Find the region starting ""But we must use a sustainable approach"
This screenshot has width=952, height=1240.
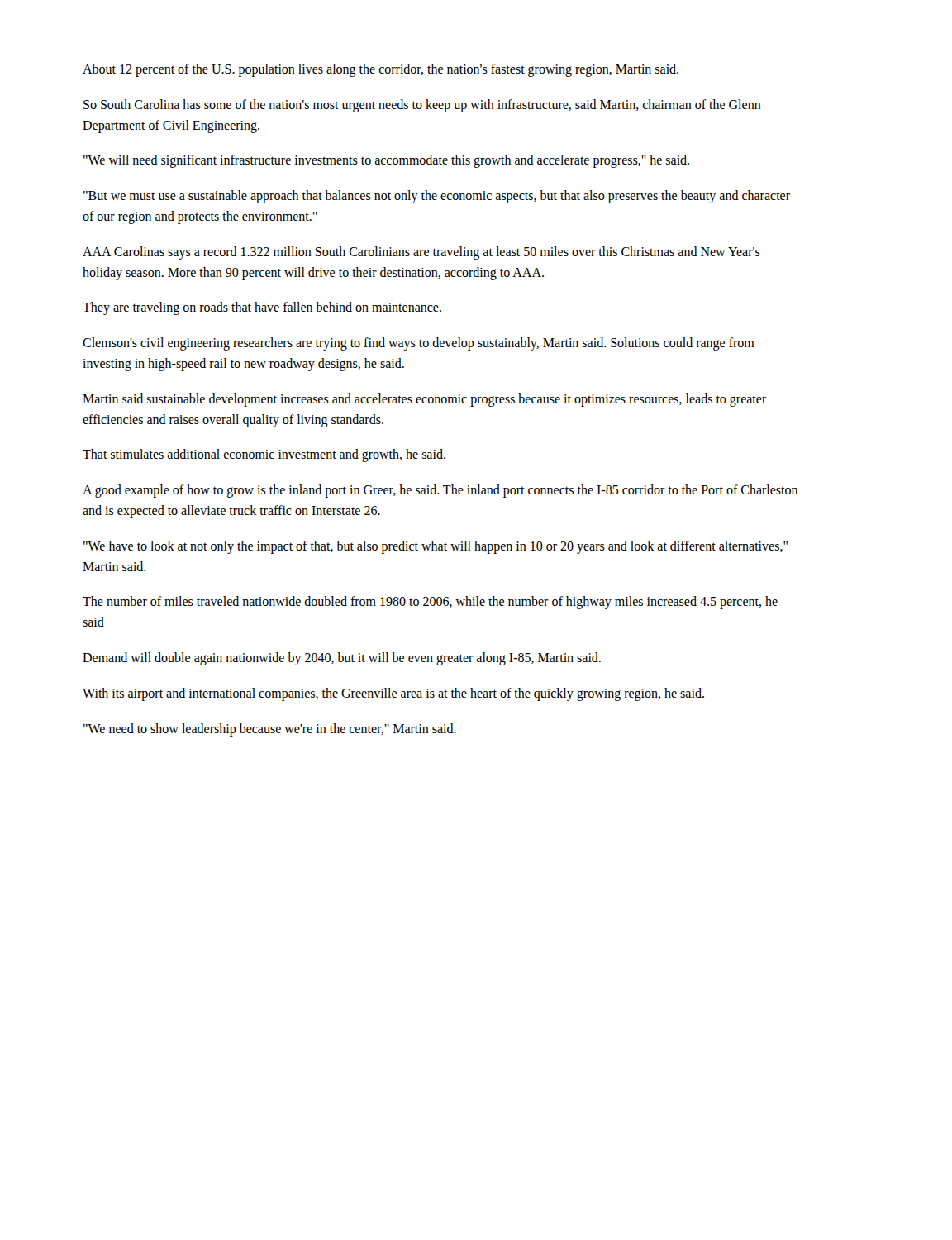pos(436,206)
